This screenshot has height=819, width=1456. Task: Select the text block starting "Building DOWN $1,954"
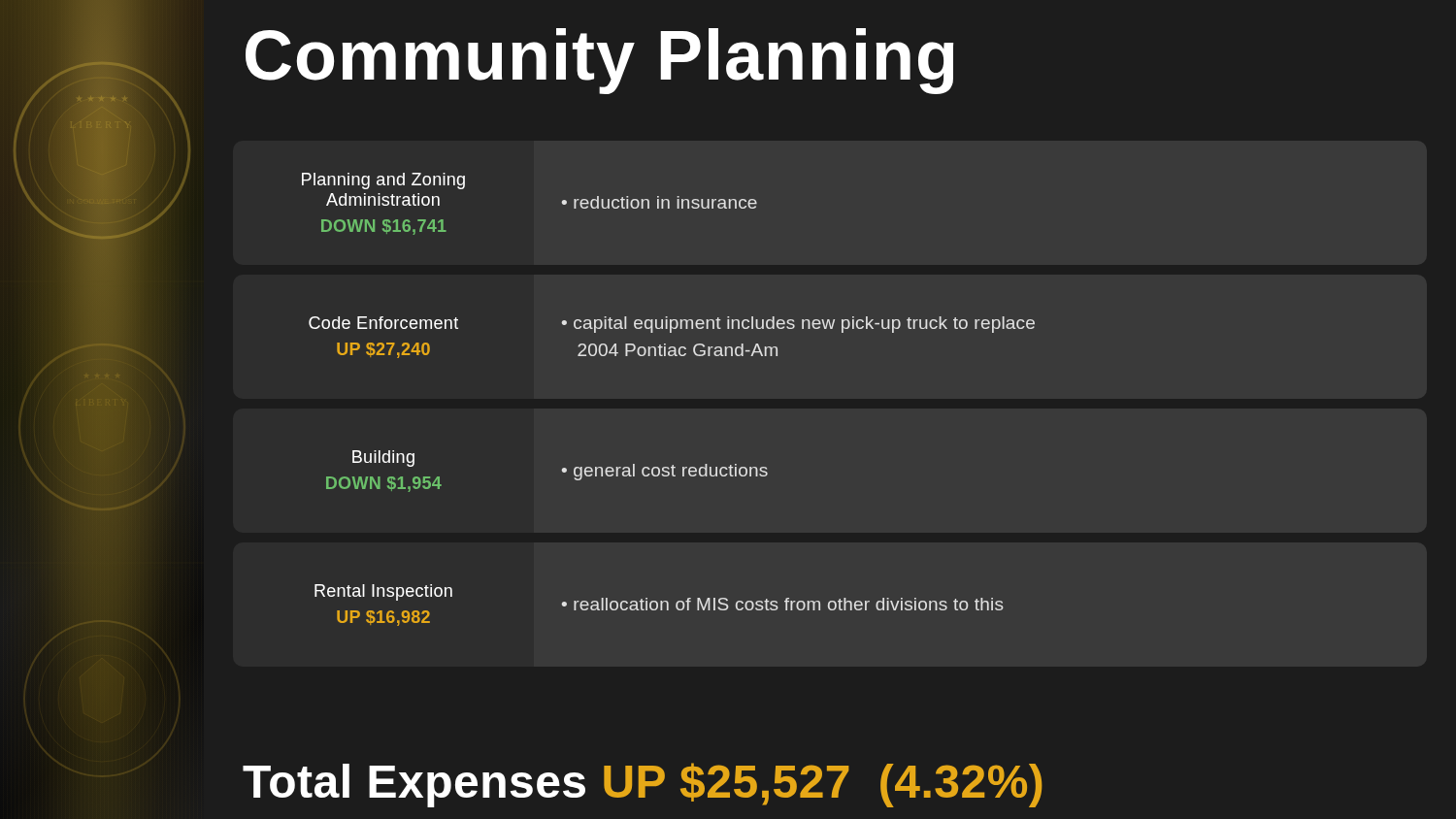[x=383, y=471]
